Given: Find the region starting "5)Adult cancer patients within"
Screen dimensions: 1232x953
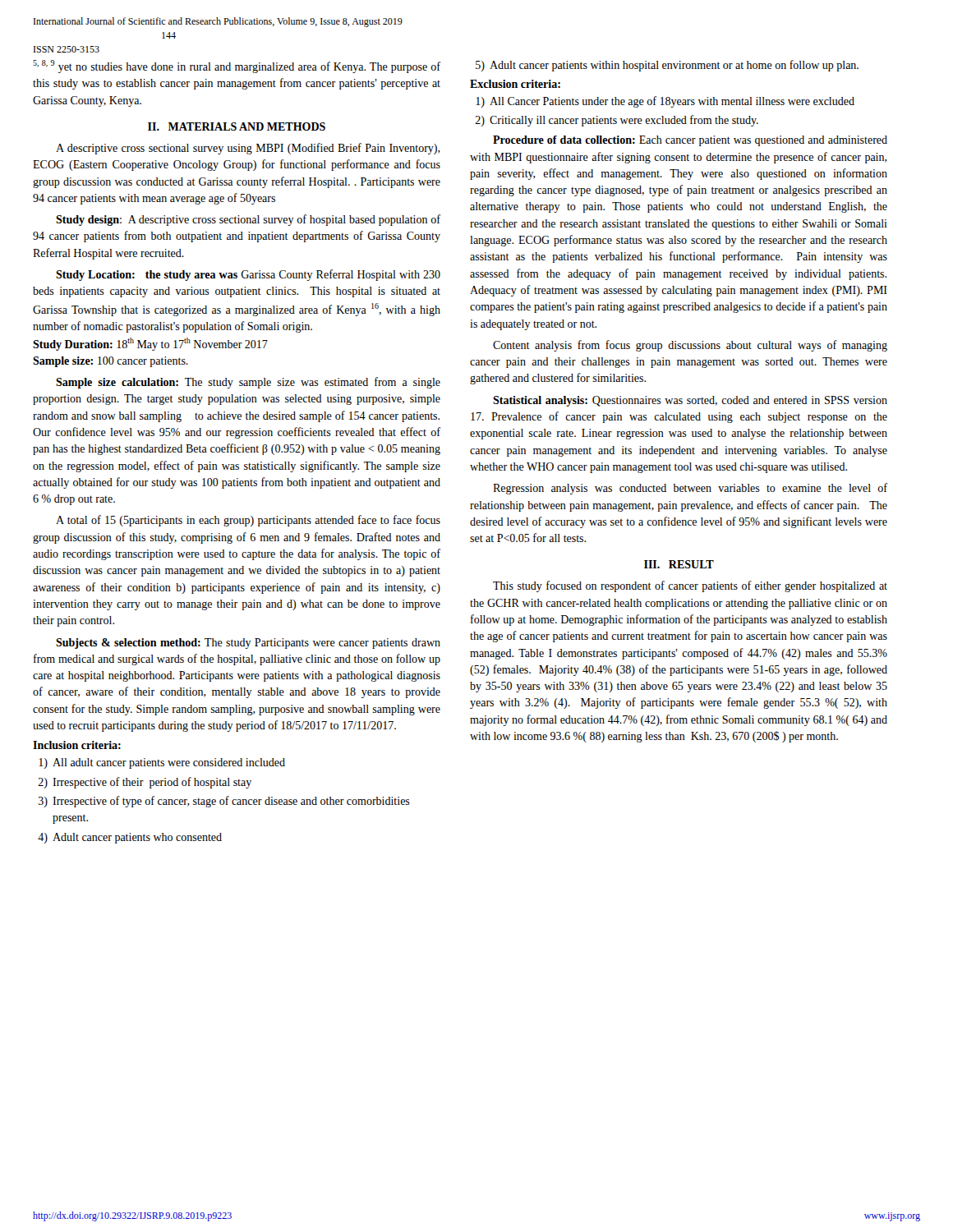Looking at the screenshot, I should pos(679,66).
